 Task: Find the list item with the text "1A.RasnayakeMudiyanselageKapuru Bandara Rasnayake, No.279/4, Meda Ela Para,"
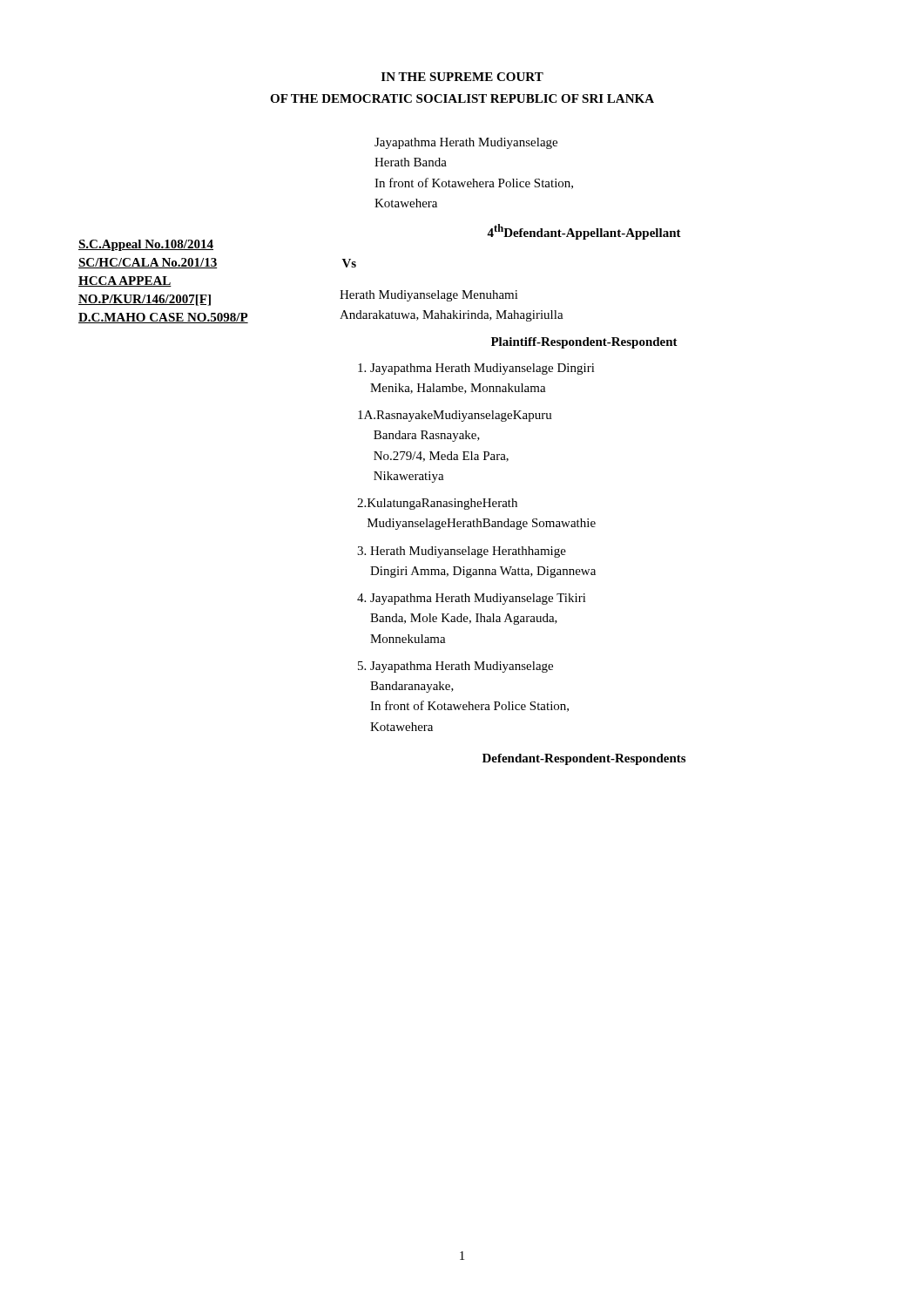click(454, 445)
